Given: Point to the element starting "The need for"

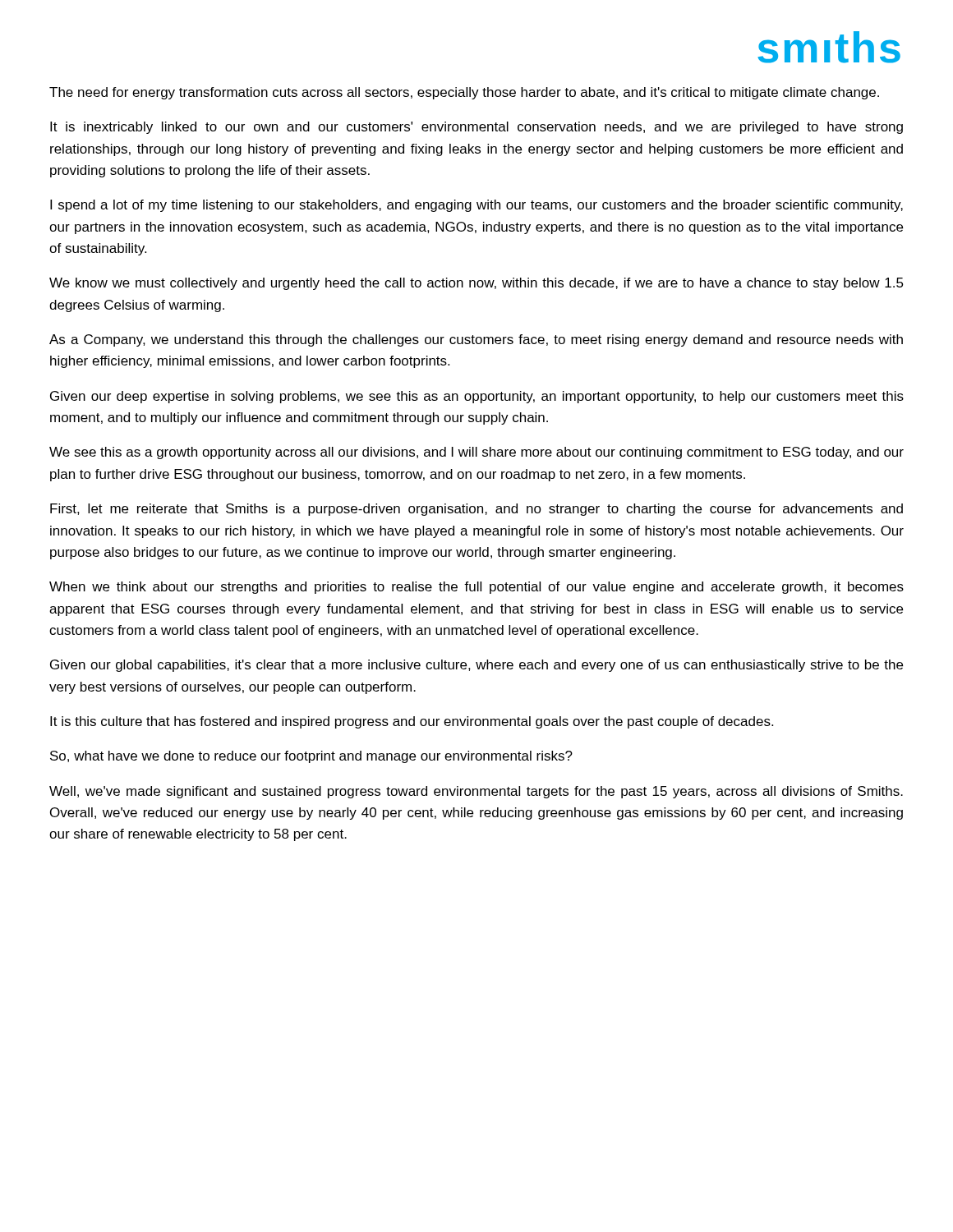Looking at the screenshot, I should point(465,92).
